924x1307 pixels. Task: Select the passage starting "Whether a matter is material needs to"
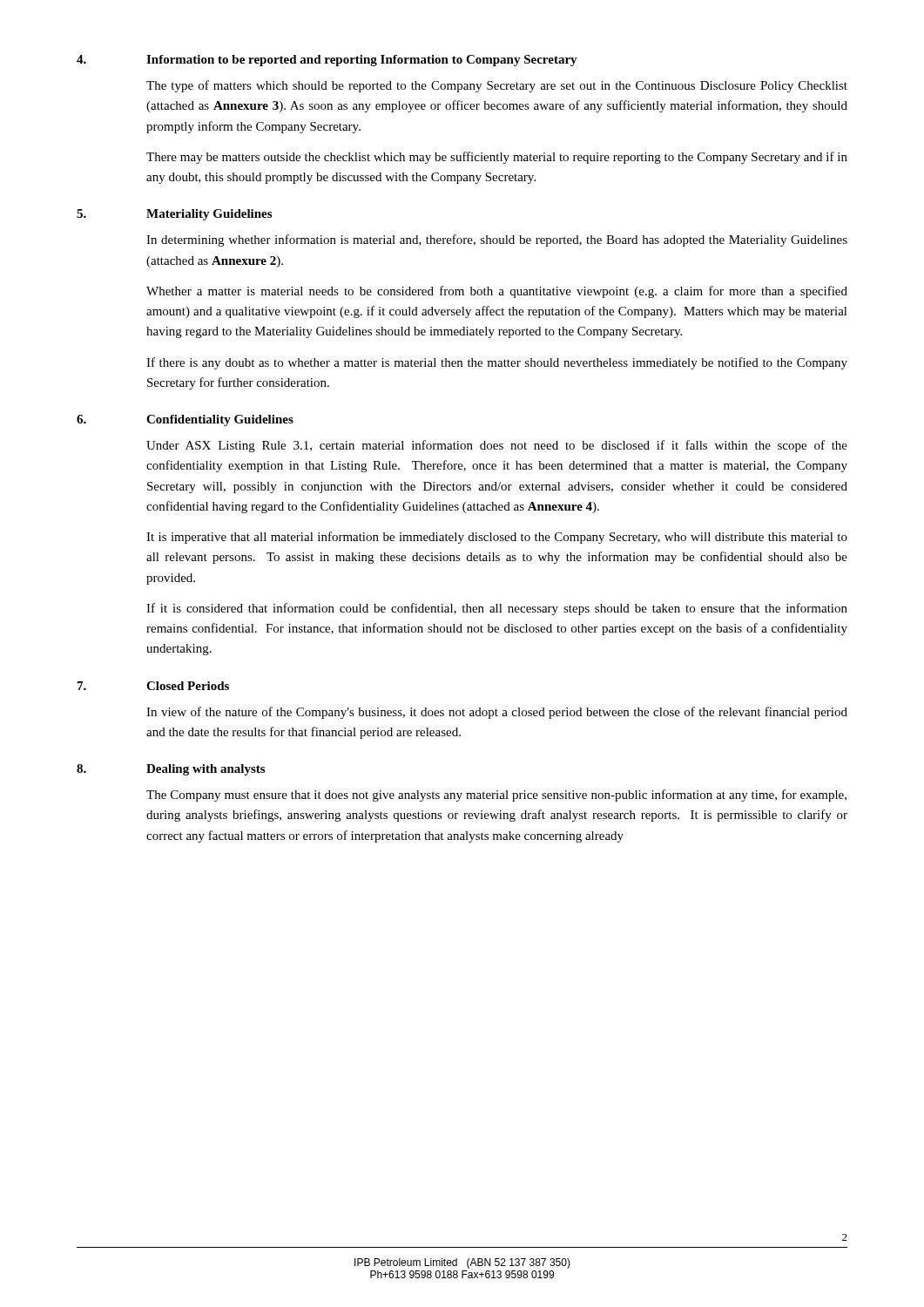tap(497, 311)
